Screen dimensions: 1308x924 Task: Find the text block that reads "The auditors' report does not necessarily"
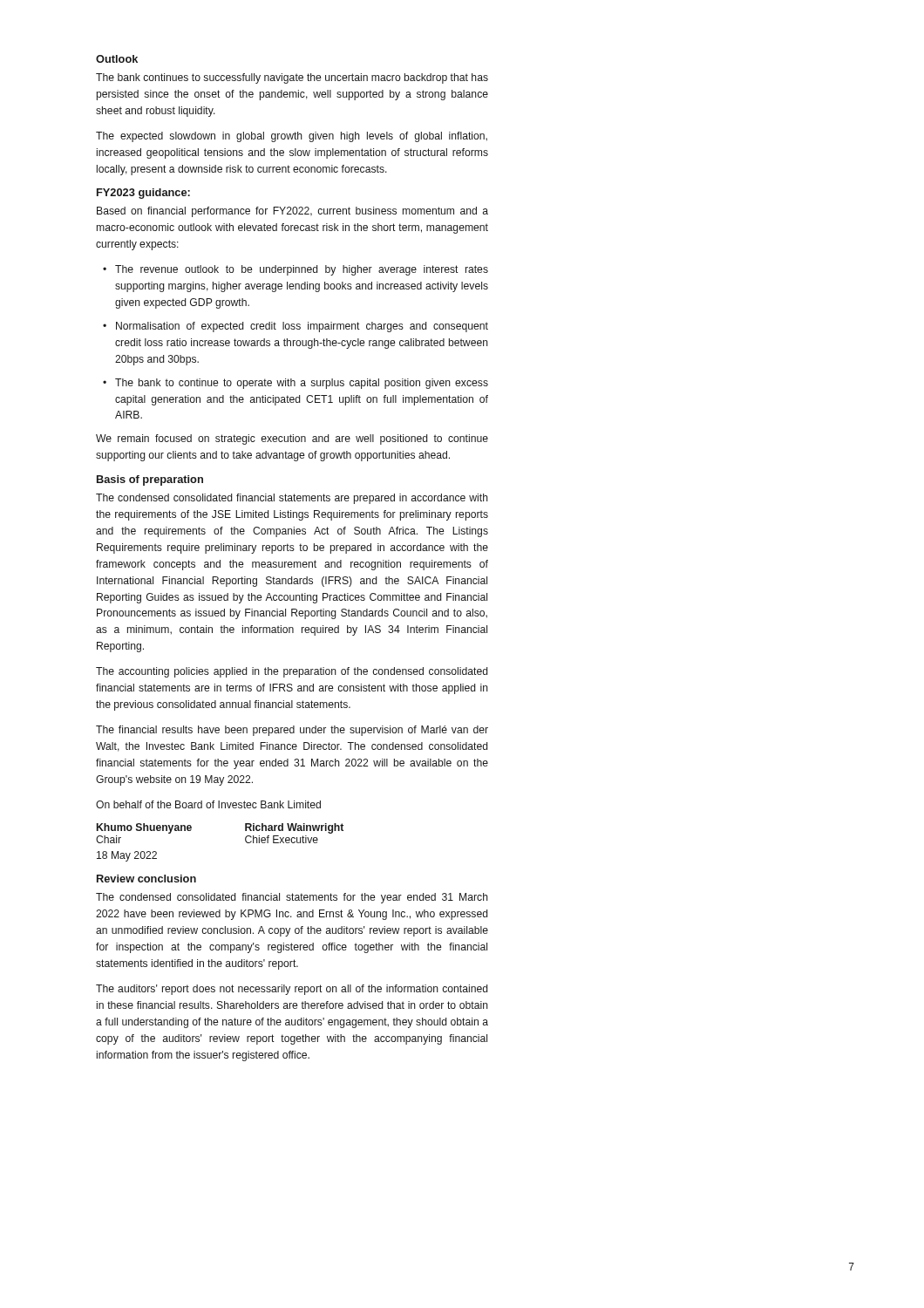pos(292,1022)
